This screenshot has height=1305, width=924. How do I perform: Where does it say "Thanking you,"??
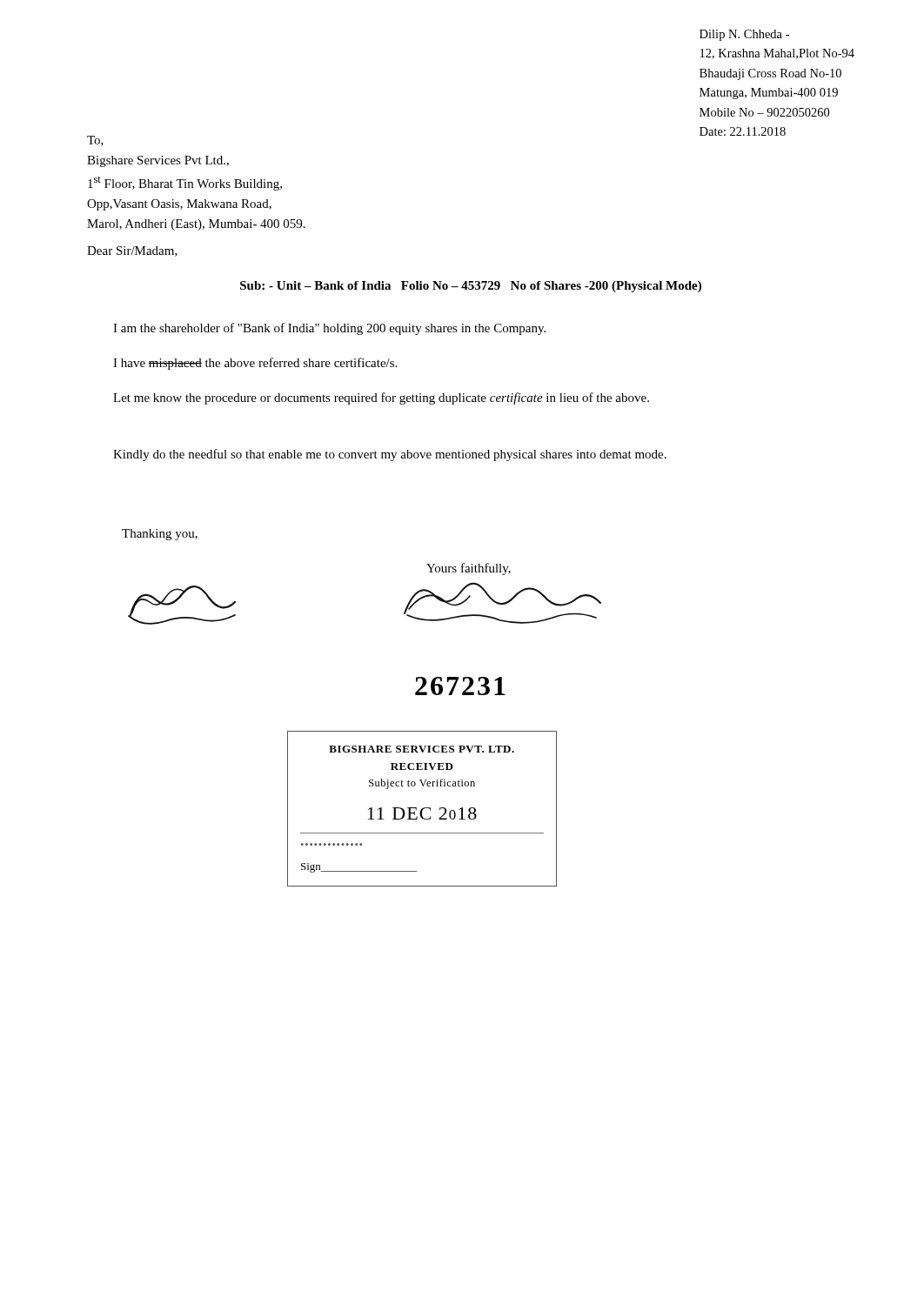point(160,533)
